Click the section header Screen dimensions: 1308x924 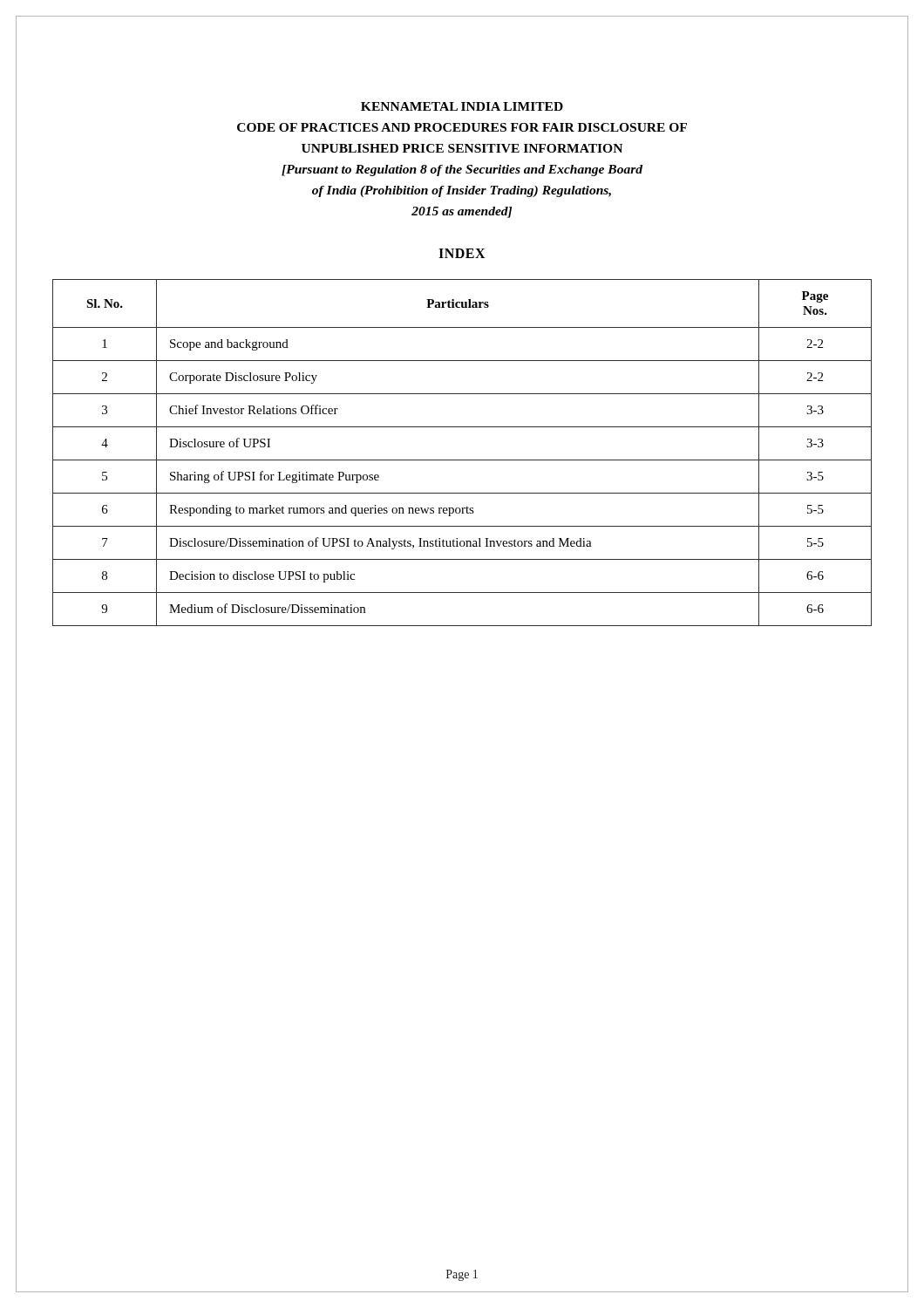462,253
